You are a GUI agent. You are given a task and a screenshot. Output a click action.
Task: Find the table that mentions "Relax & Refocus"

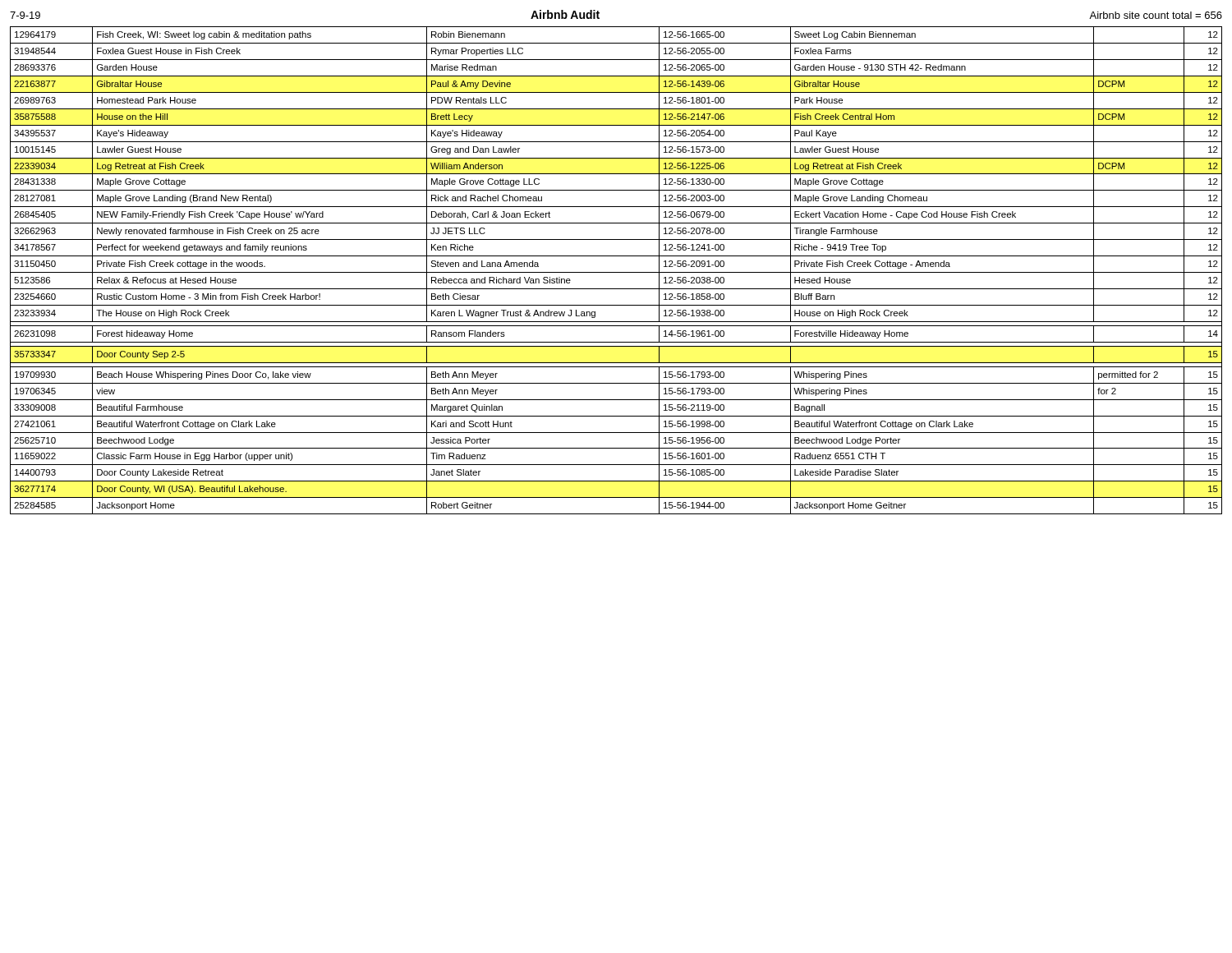click(616, 270)
